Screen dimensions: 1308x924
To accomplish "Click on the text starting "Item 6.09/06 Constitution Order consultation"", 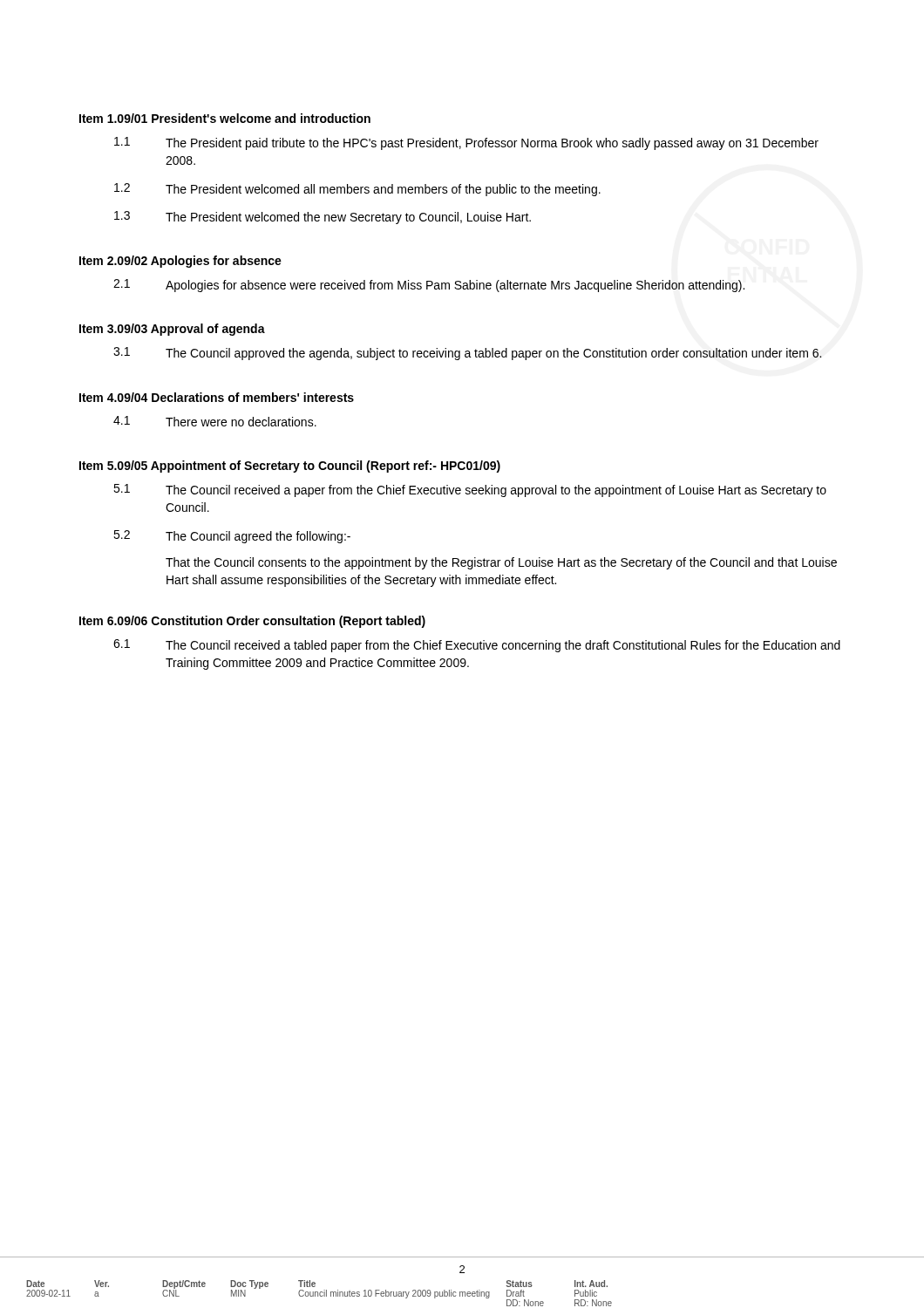I will click(252, 620).
